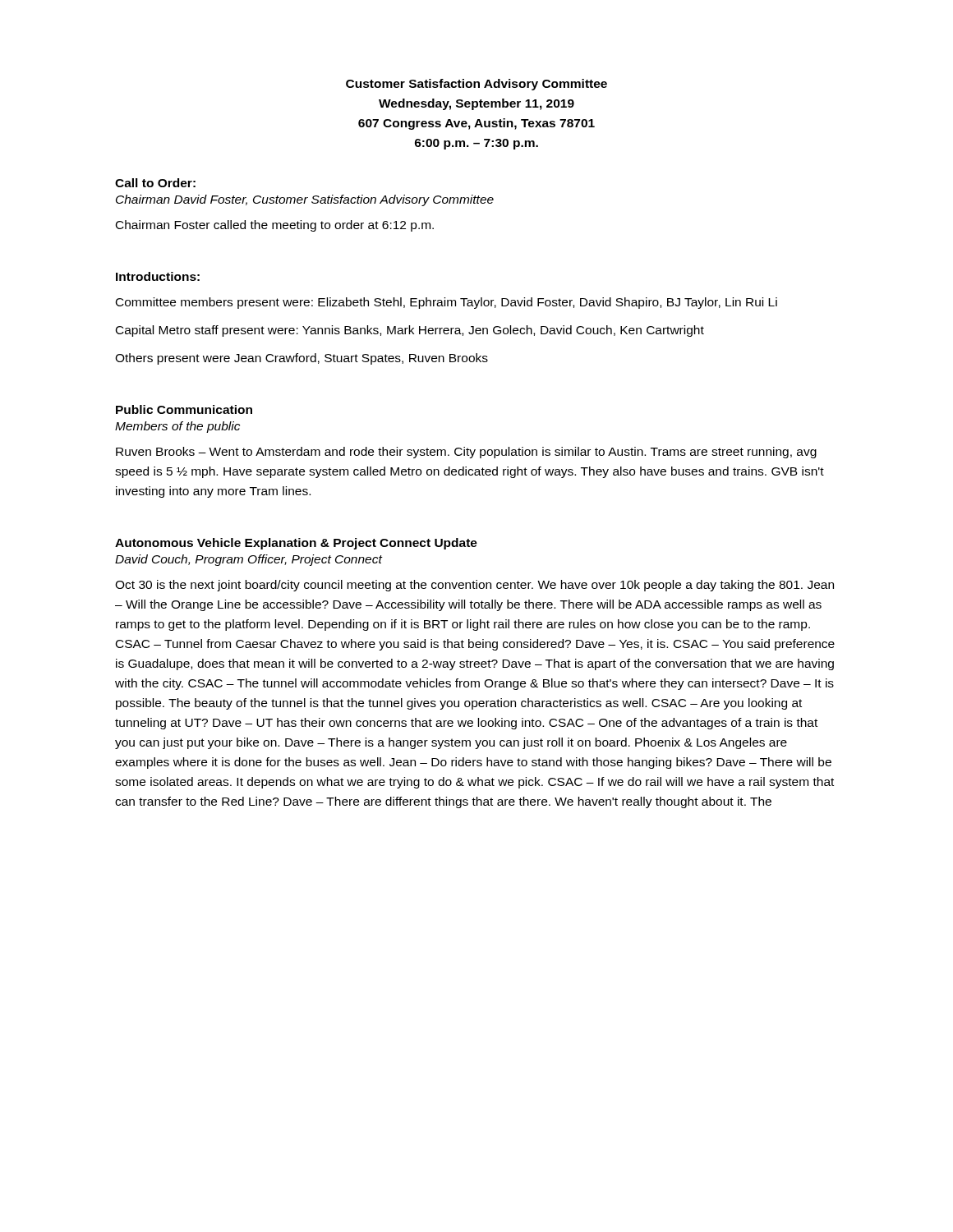The width and height of the screenshot is (953, 1232).
Task: Select the section header that says "Public Communication"
Action: pos(184,410)
